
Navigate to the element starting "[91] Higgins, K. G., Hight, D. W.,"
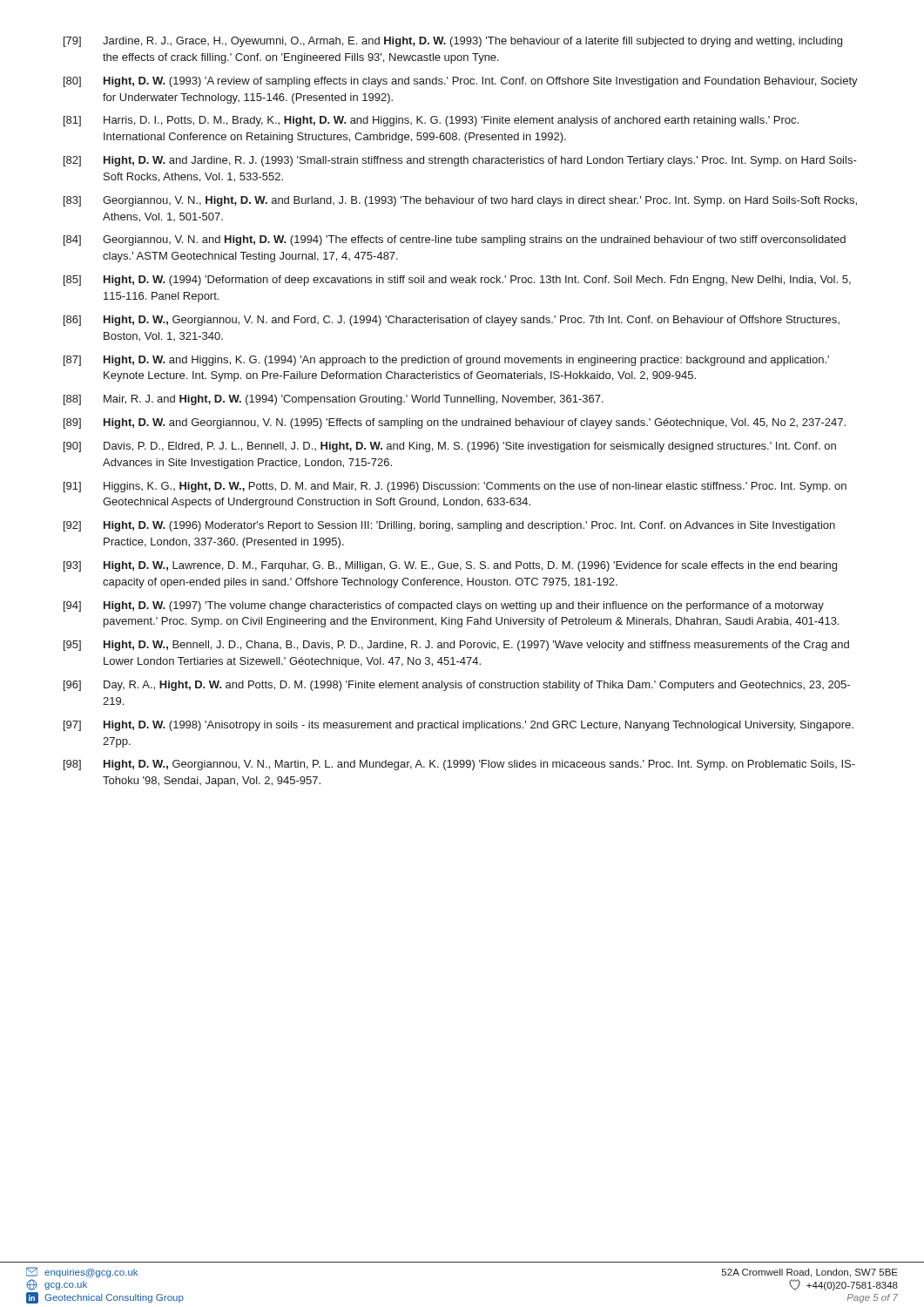pyautogui.click(x=462, y=494)
